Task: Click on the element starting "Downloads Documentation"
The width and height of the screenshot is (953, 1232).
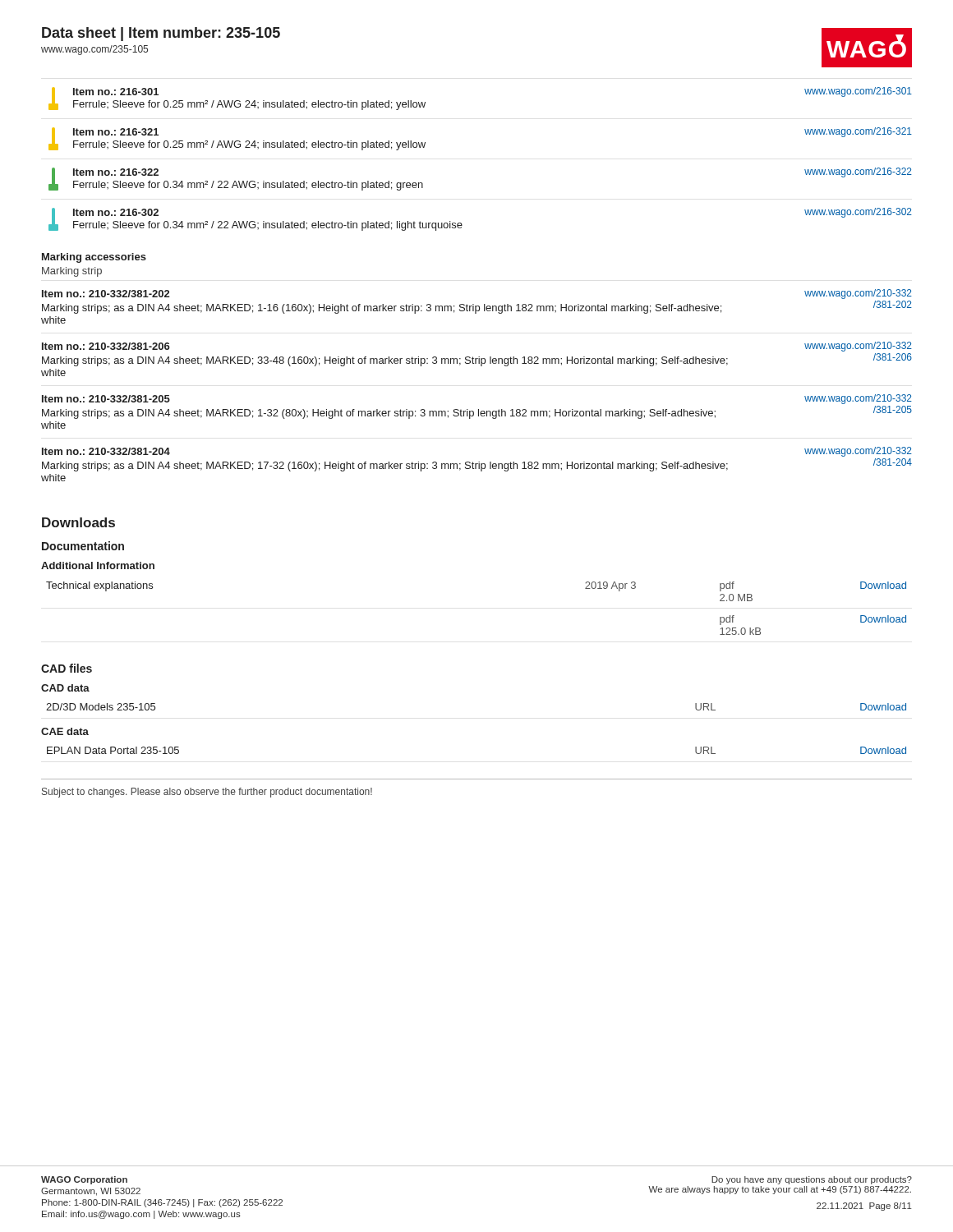Action: pyautogui.click(x=78, y=522)
